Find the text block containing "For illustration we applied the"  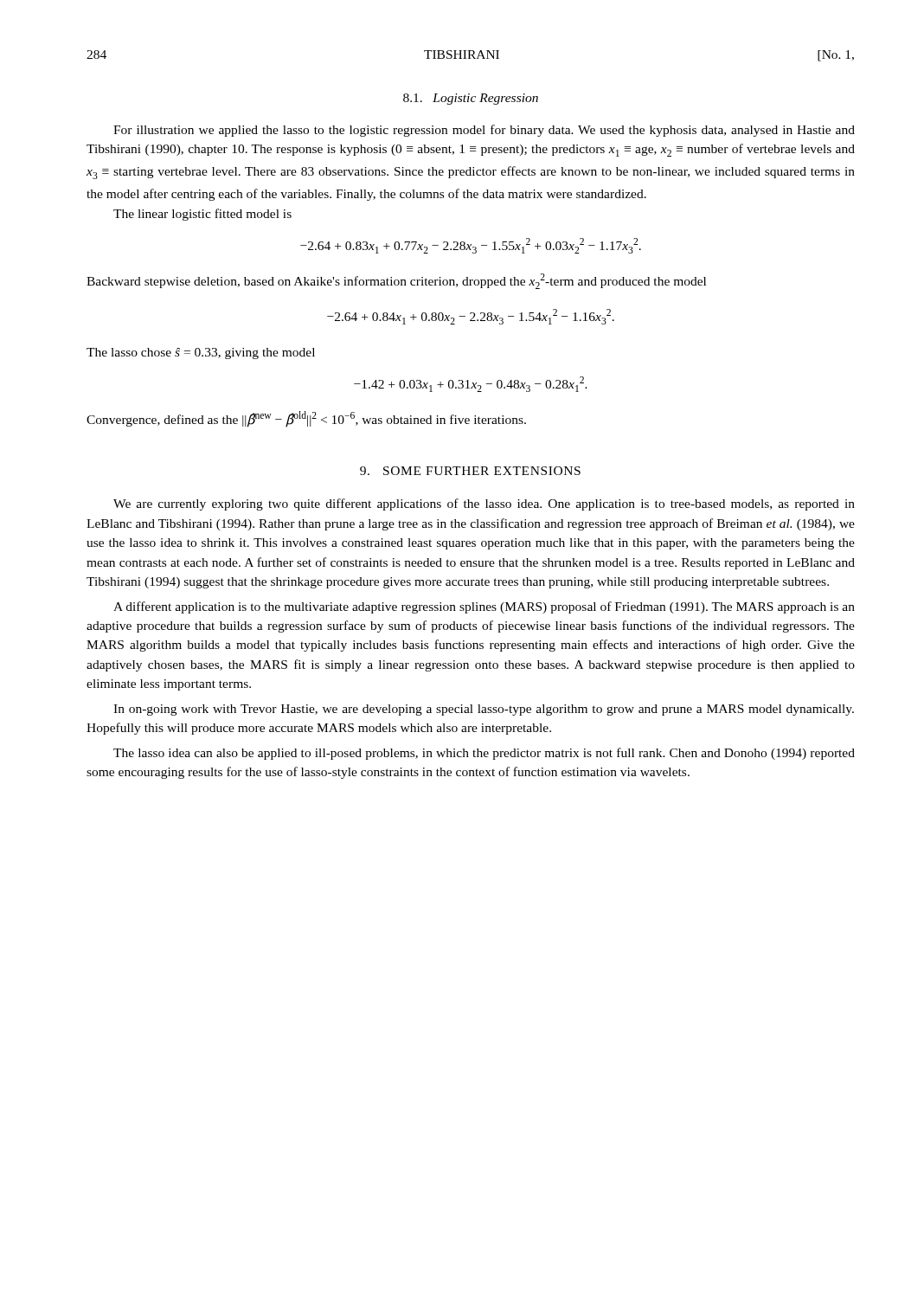point(471,162)
